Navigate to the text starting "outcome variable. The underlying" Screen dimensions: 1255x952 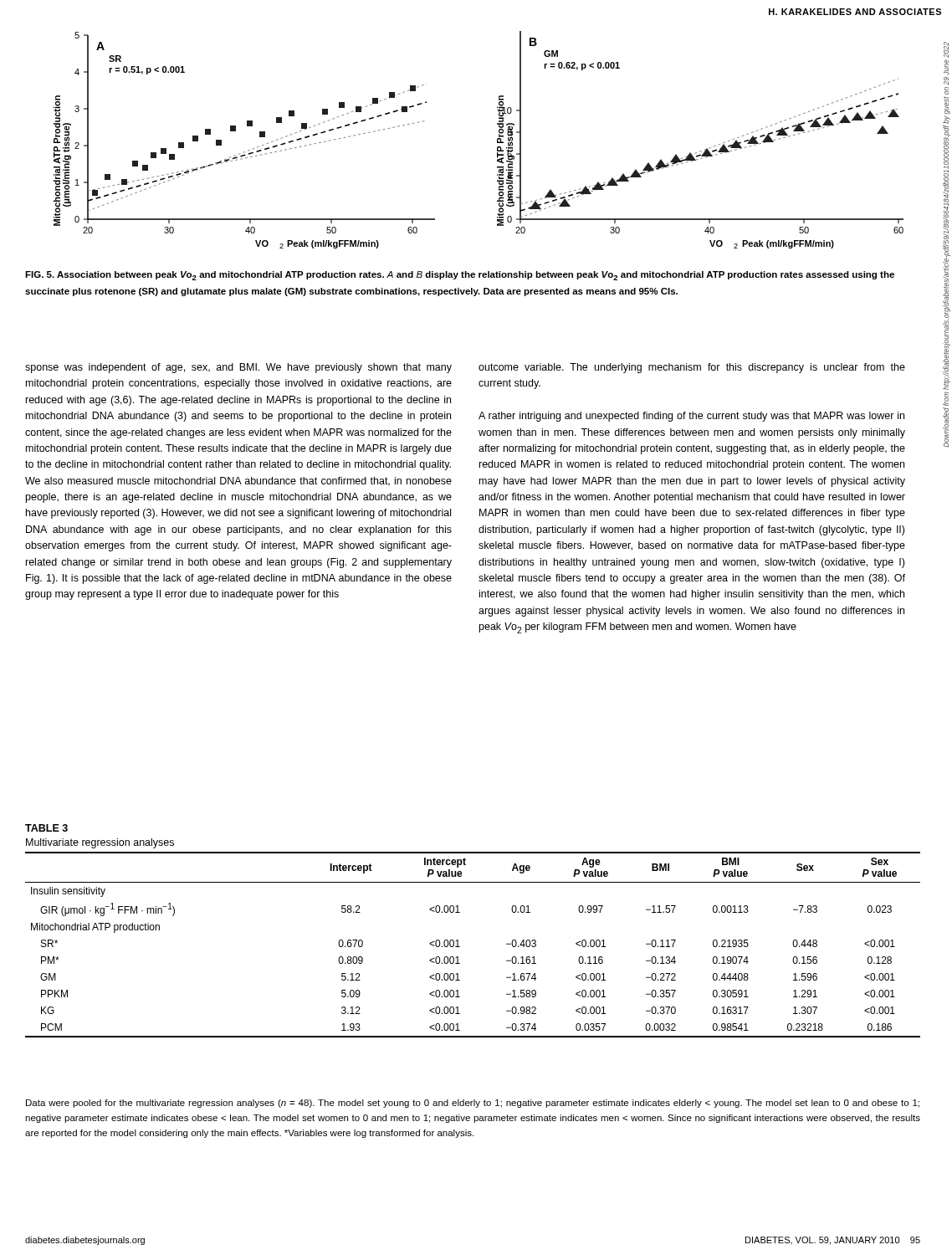click(x=692, y=498)
